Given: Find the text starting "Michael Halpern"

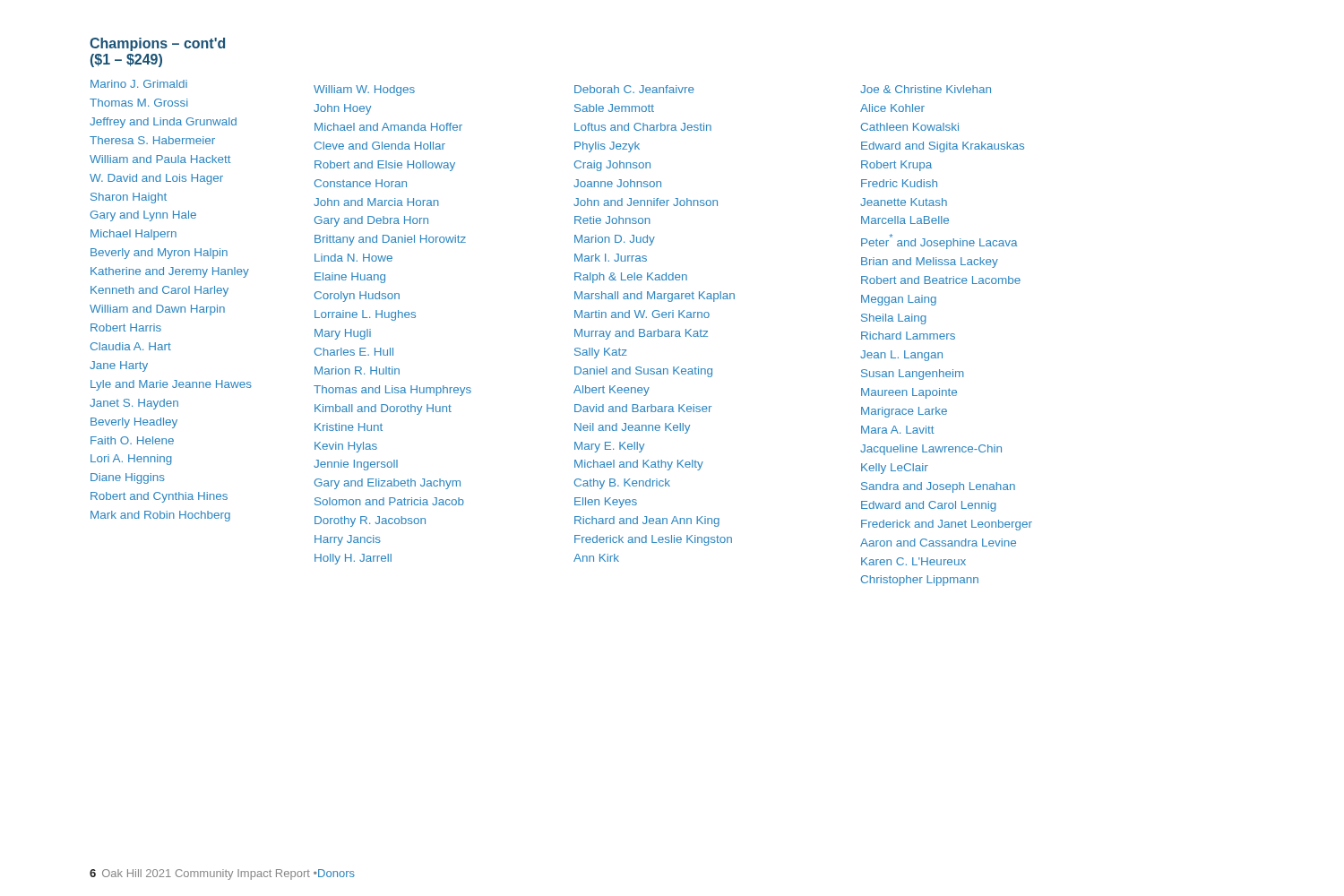Looking at the screenshot, I should 134,235.
